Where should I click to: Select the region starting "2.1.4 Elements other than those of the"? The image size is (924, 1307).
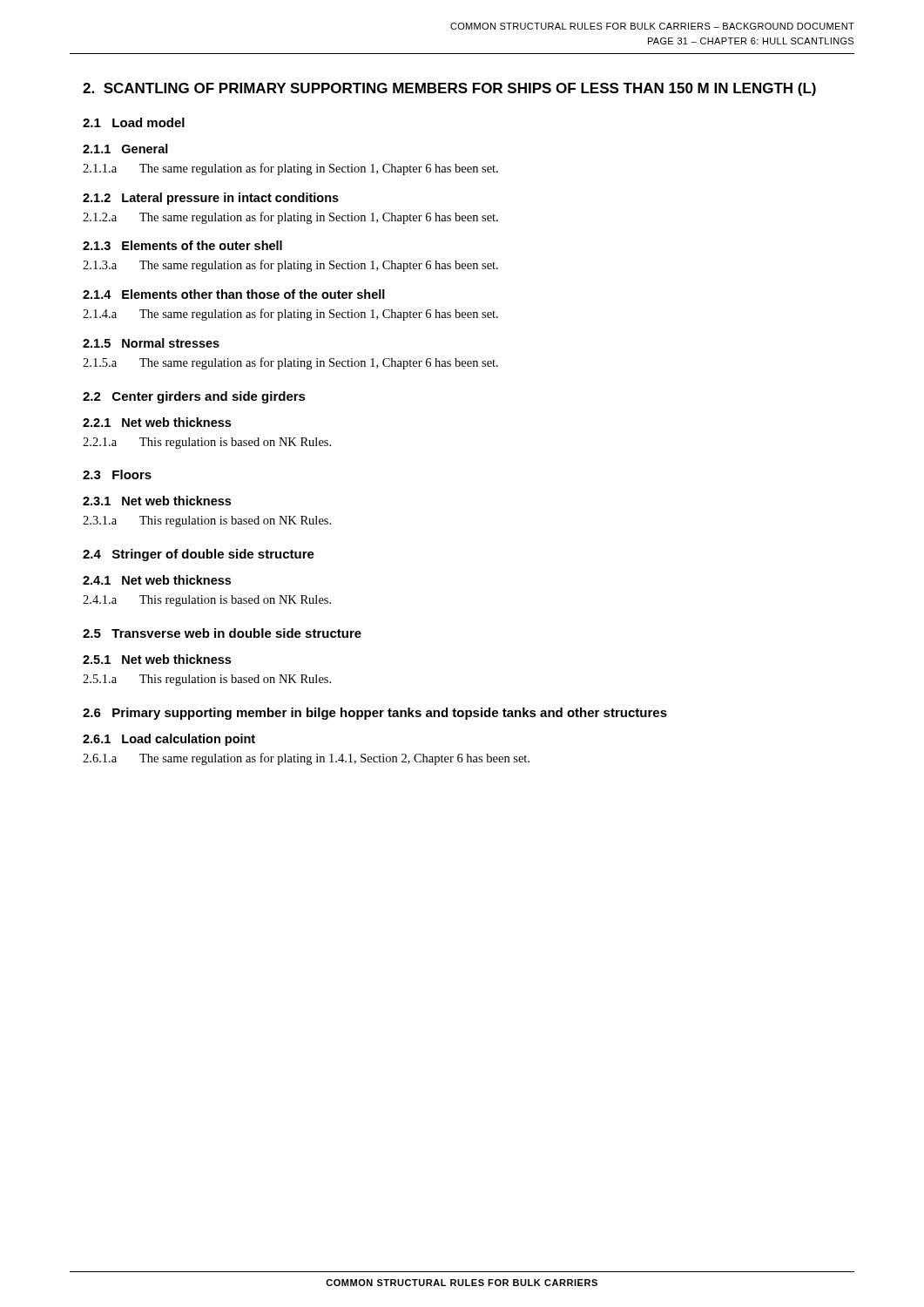tap(234, 295)
